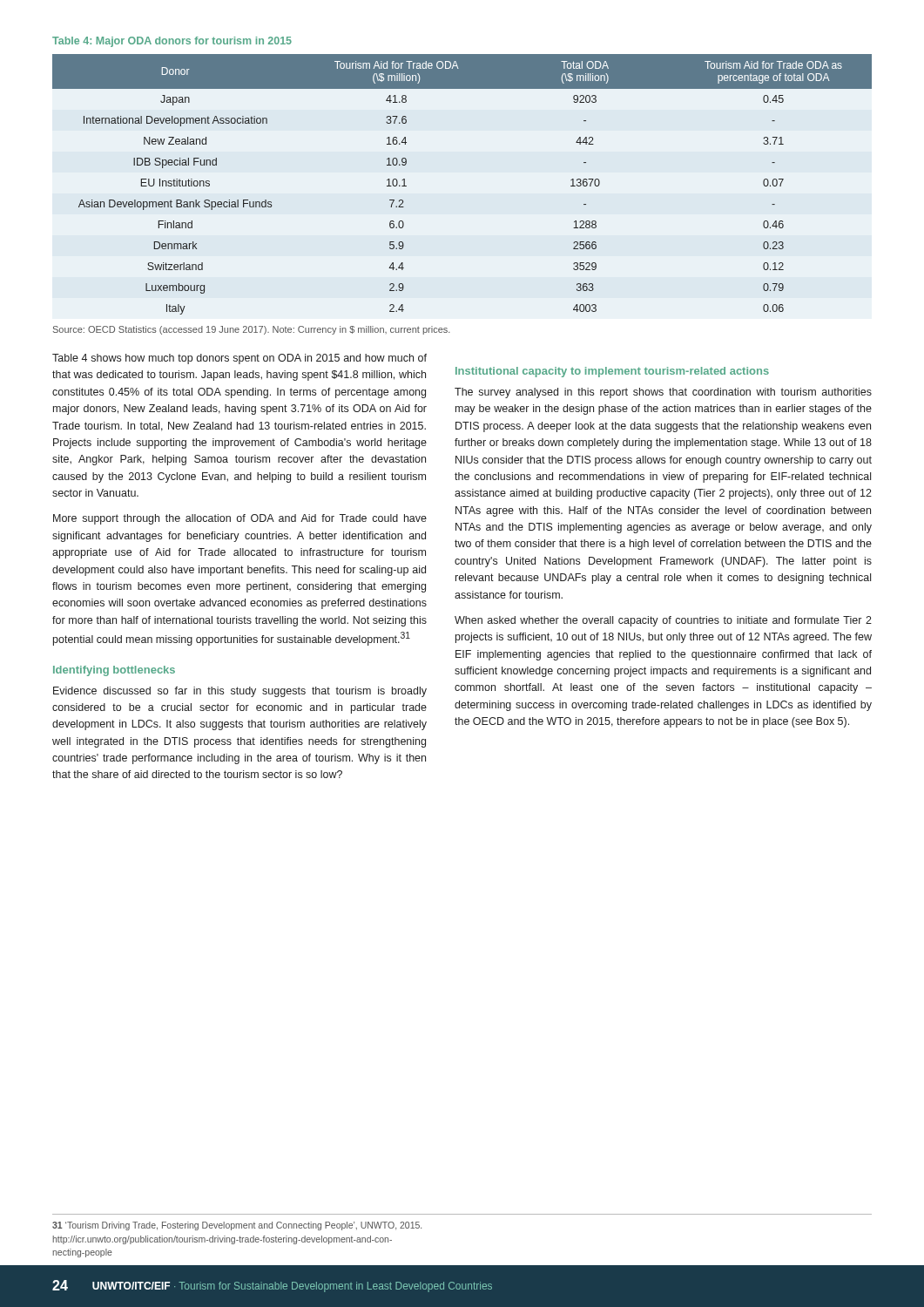Select the table that reads "Tourism Aid for"
The width and height of the screenshot is (924, 1307).
[x=462, y=186]
